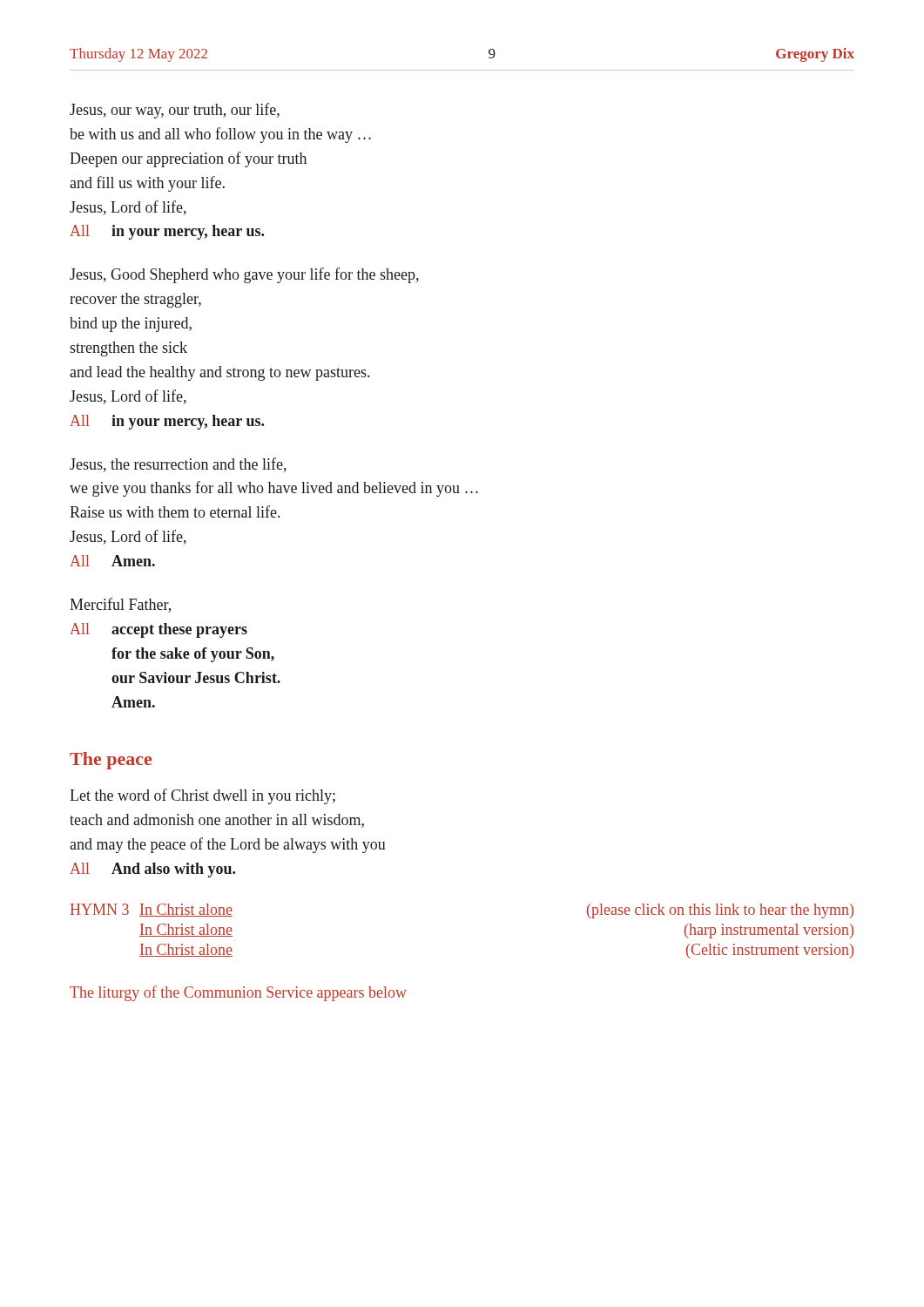Click the passage that begins "Jesus, Good Shepherd who"

(x=244, y=275)
